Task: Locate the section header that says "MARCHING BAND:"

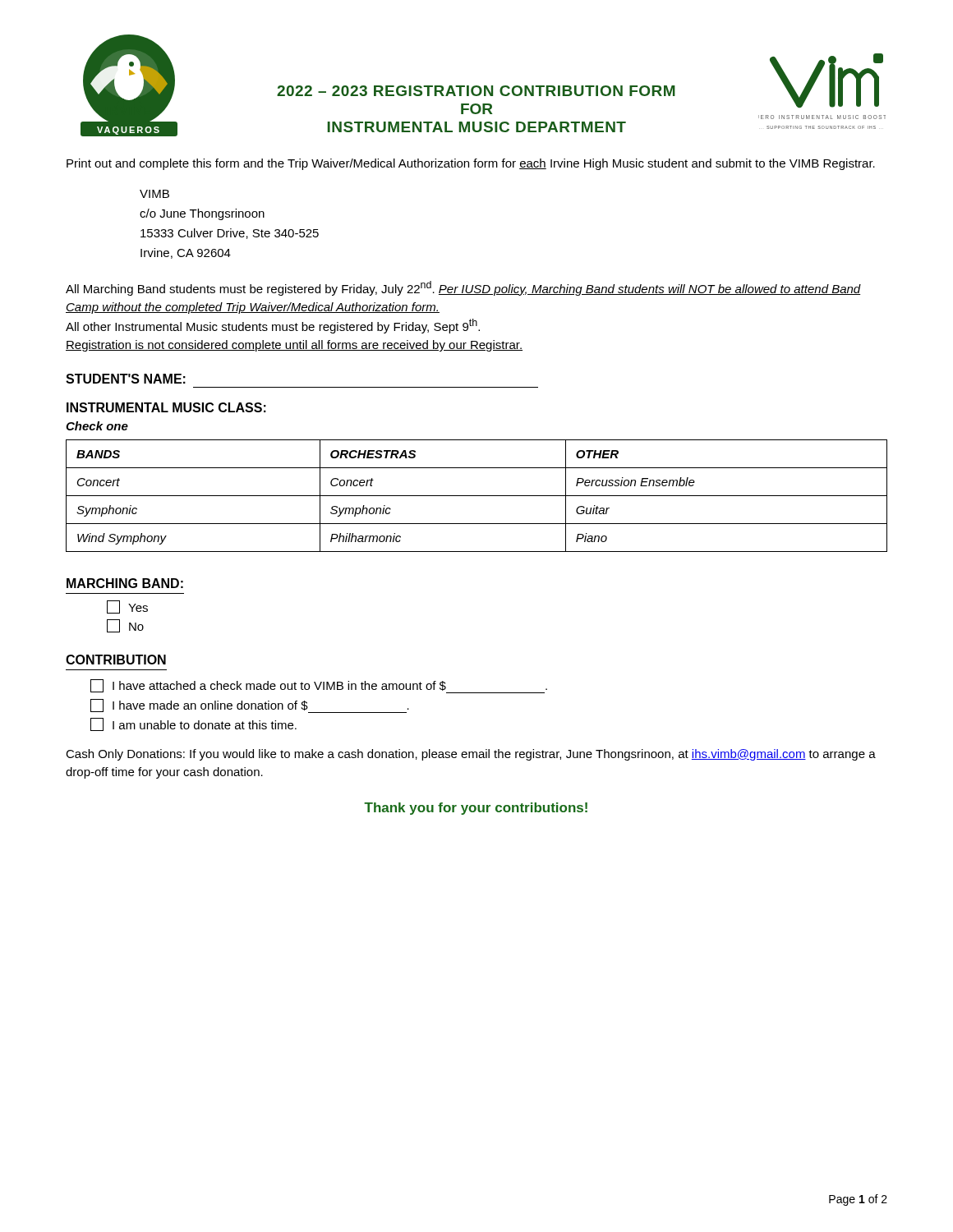Action: [x=125, y=583]
